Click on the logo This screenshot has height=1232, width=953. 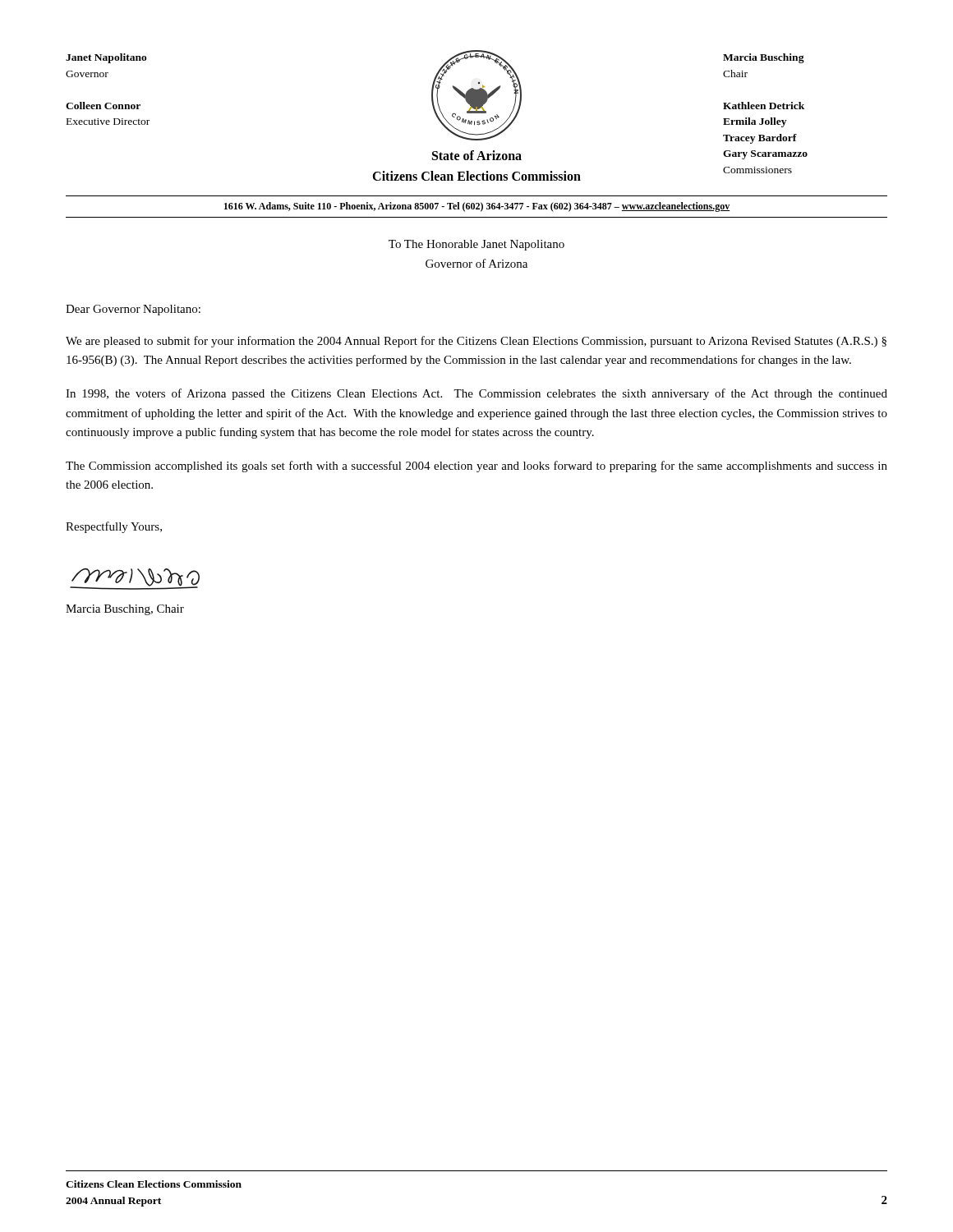click(x=476, y=95)
